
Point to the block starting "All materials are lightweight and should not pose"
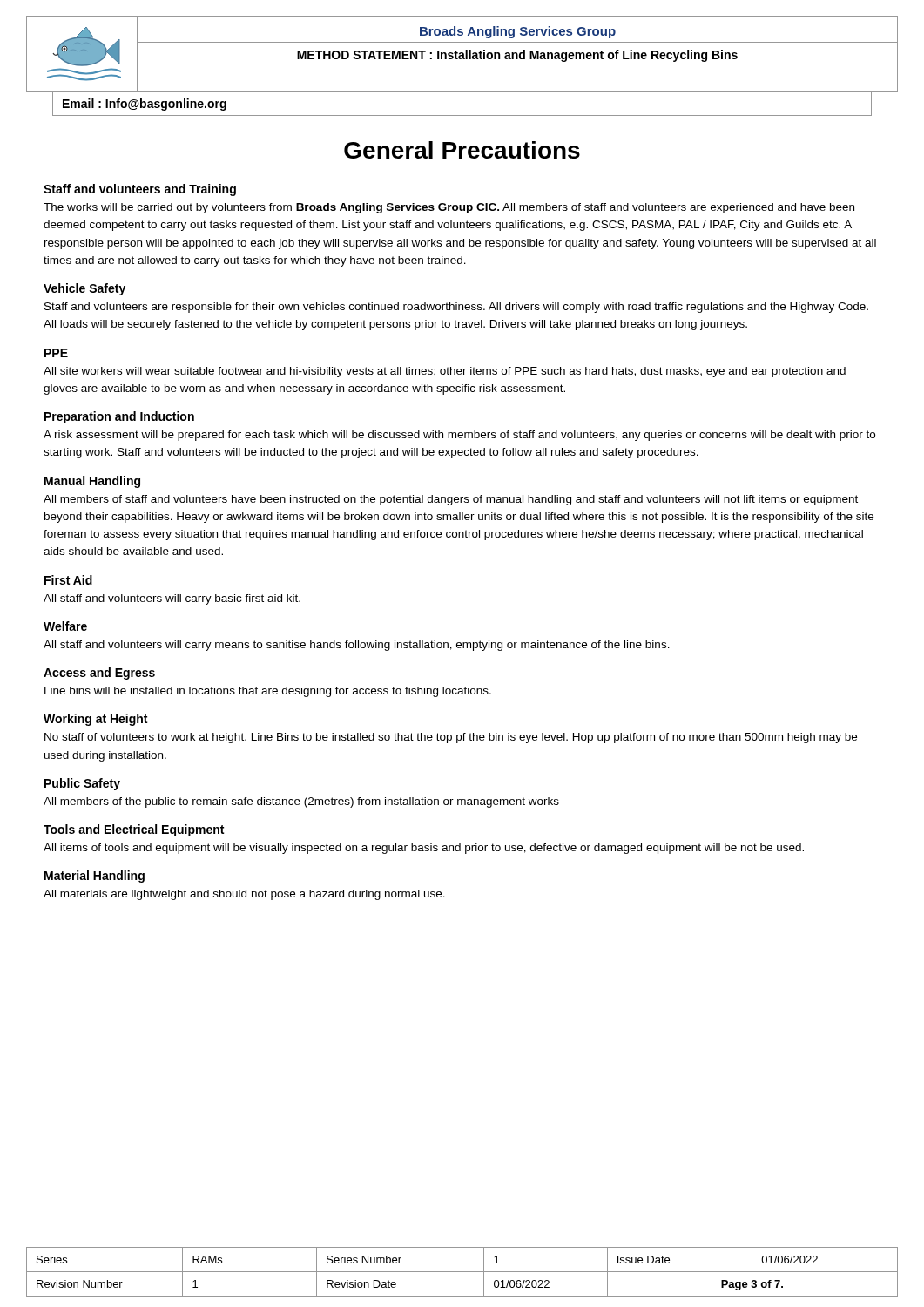point(244,894)
